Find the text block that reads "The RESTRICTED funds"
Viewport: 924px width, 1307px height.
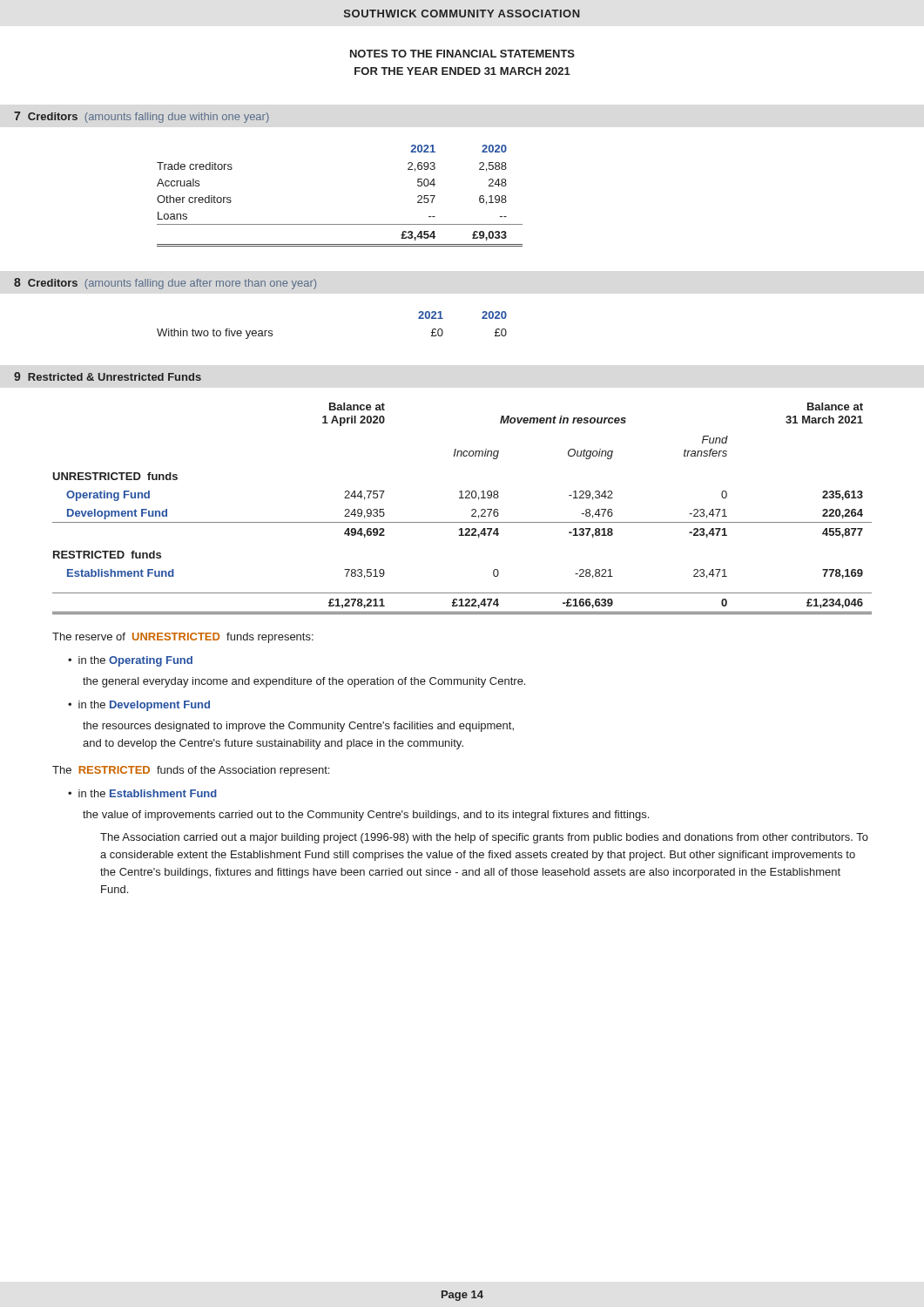[191, 770]
